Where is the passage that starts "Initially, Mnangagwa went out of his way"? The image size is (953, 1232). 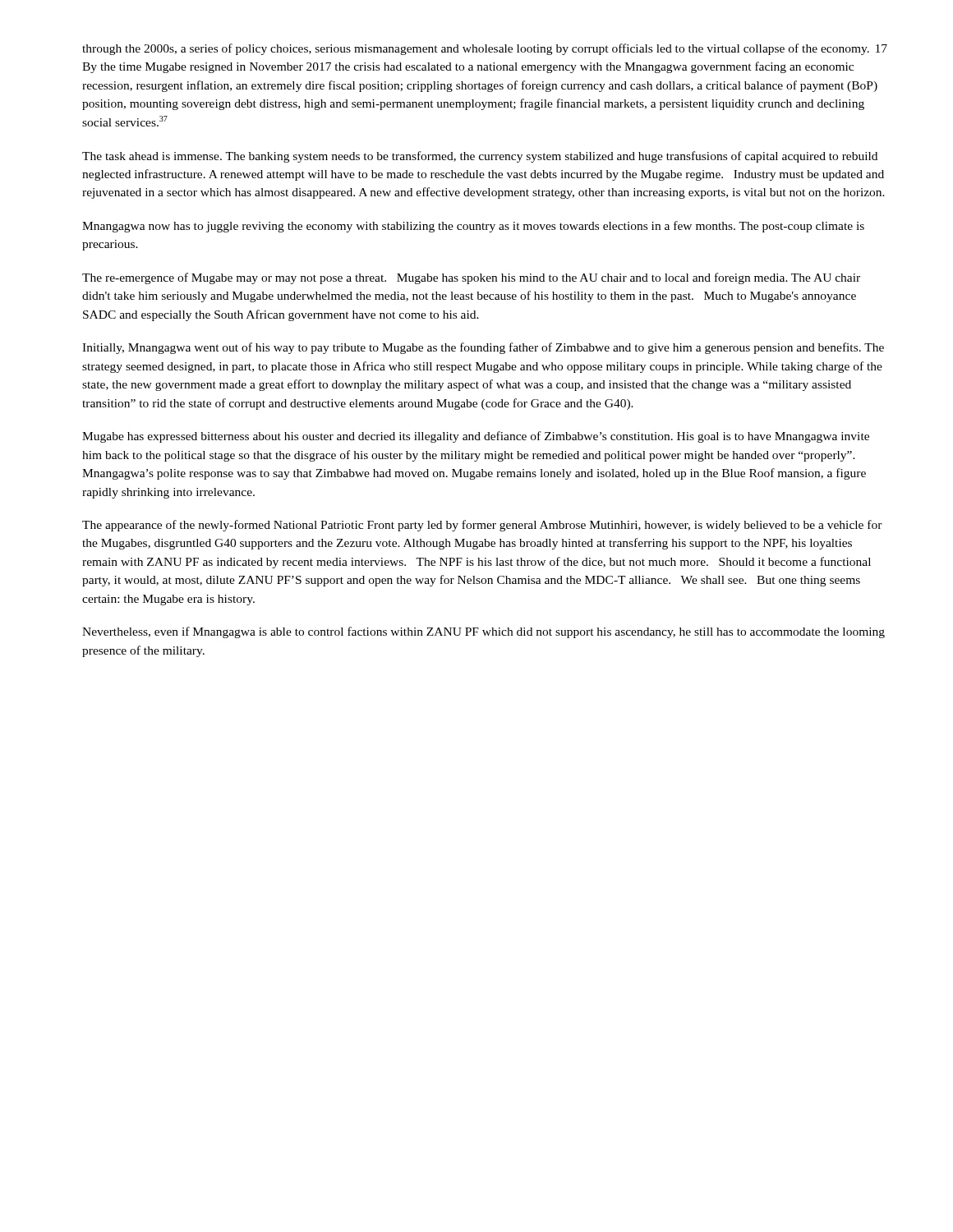pos(483,375)
